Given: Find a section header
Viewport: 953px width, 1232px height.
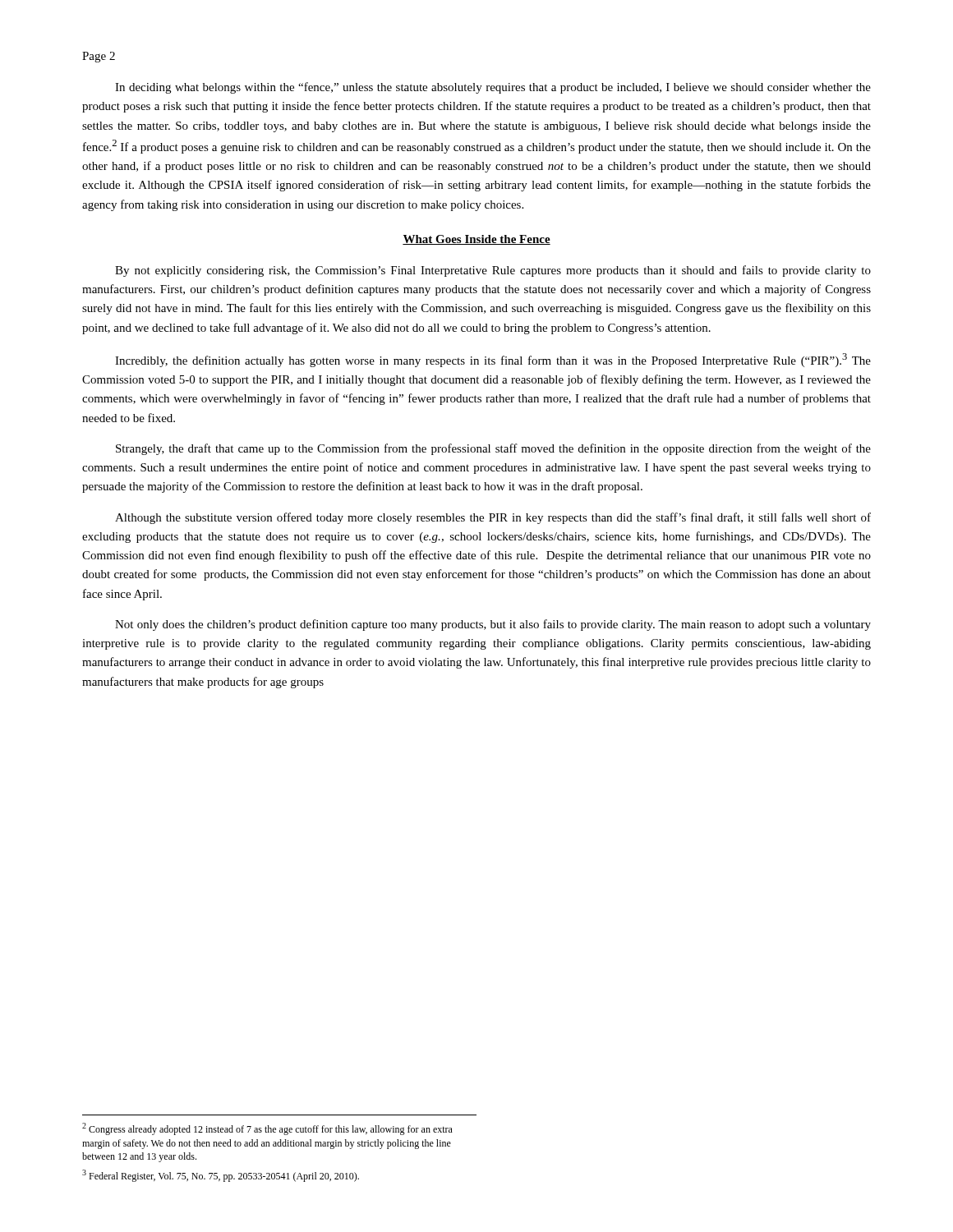Looking at the screenshot, I should coord(476,239).
